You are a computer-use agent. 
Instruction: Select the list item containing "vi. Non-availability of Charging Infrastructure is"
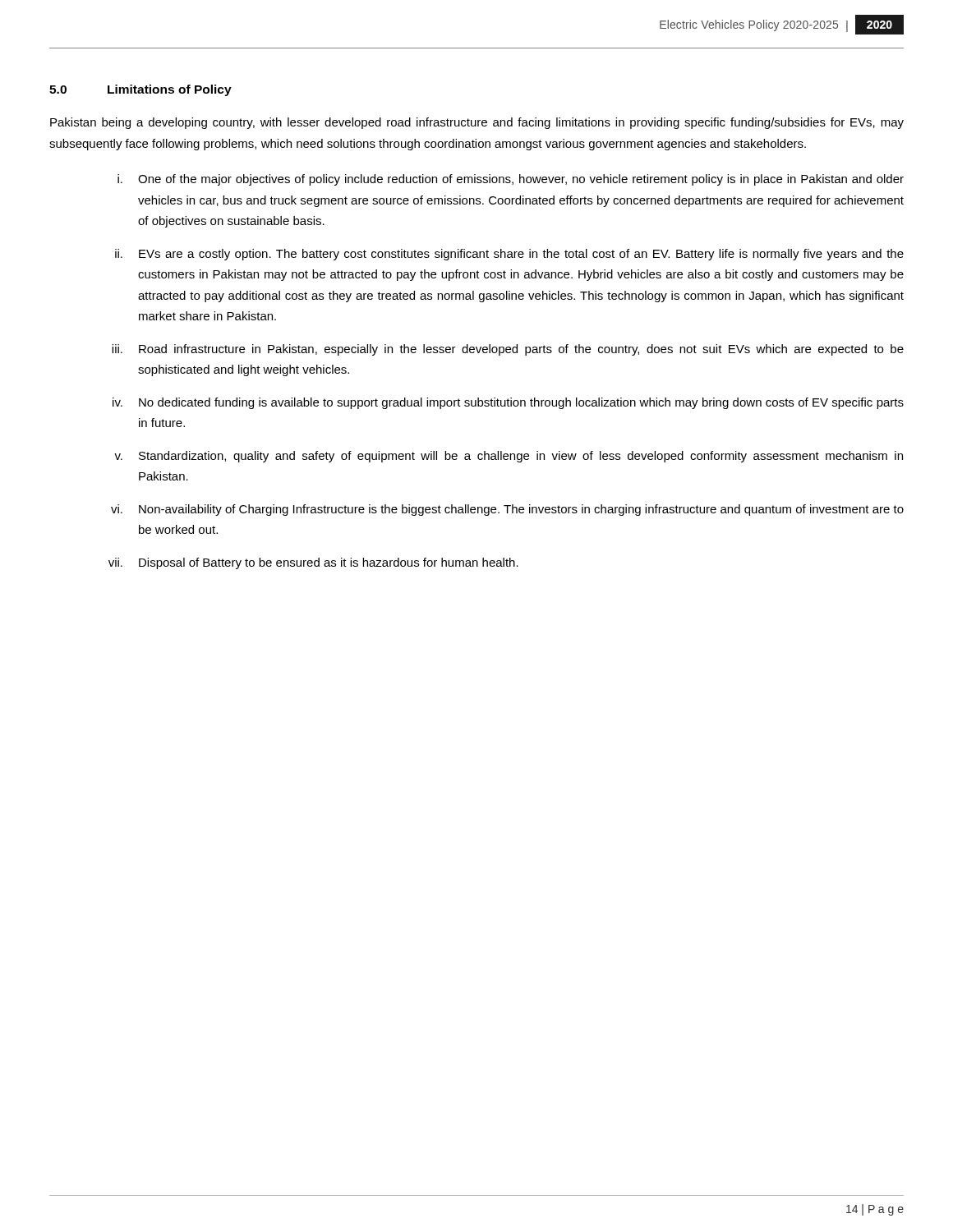[x=489, y=519]
